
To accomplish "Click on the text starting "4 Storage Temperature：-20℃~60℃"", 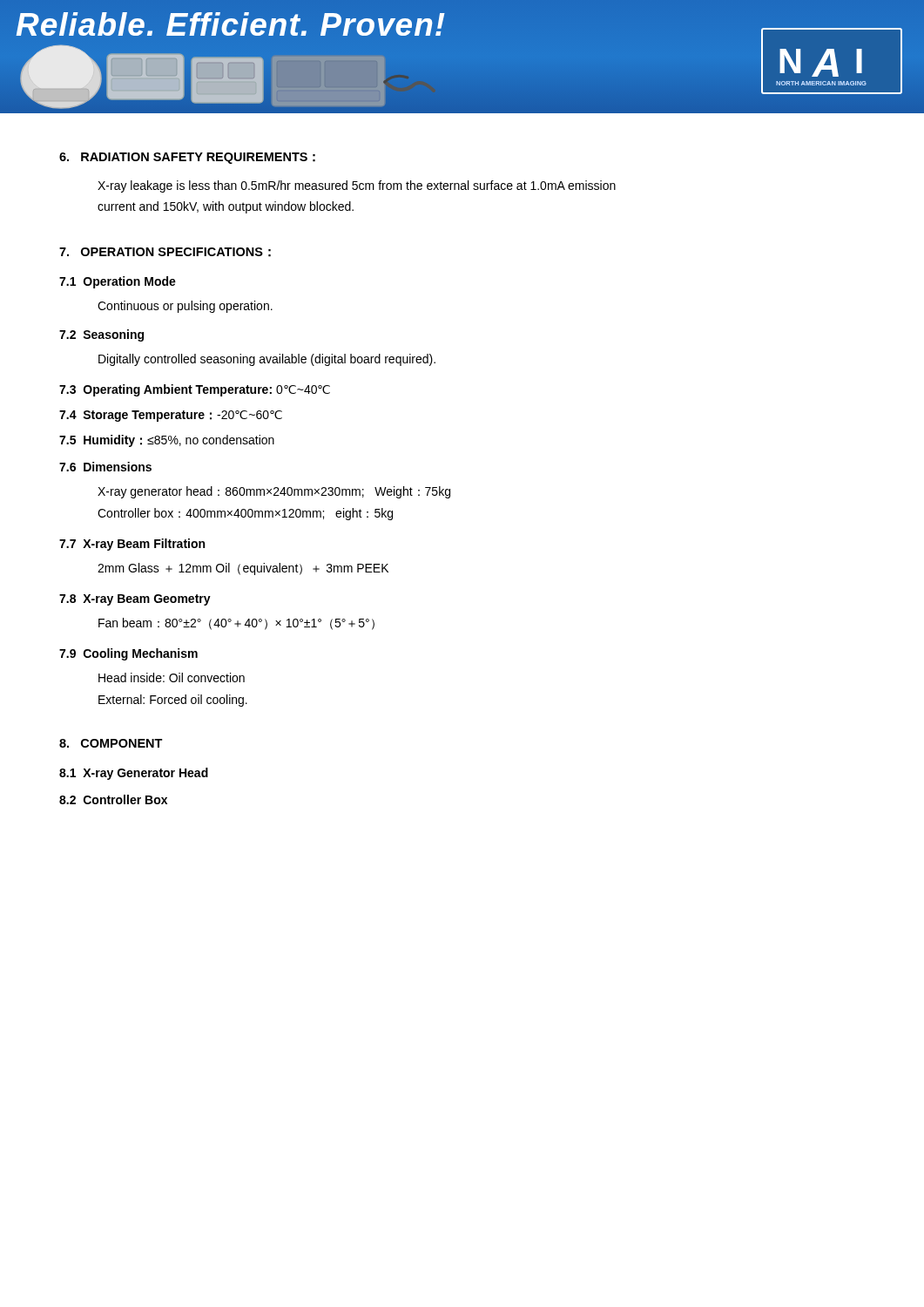I will pos(171,415).
